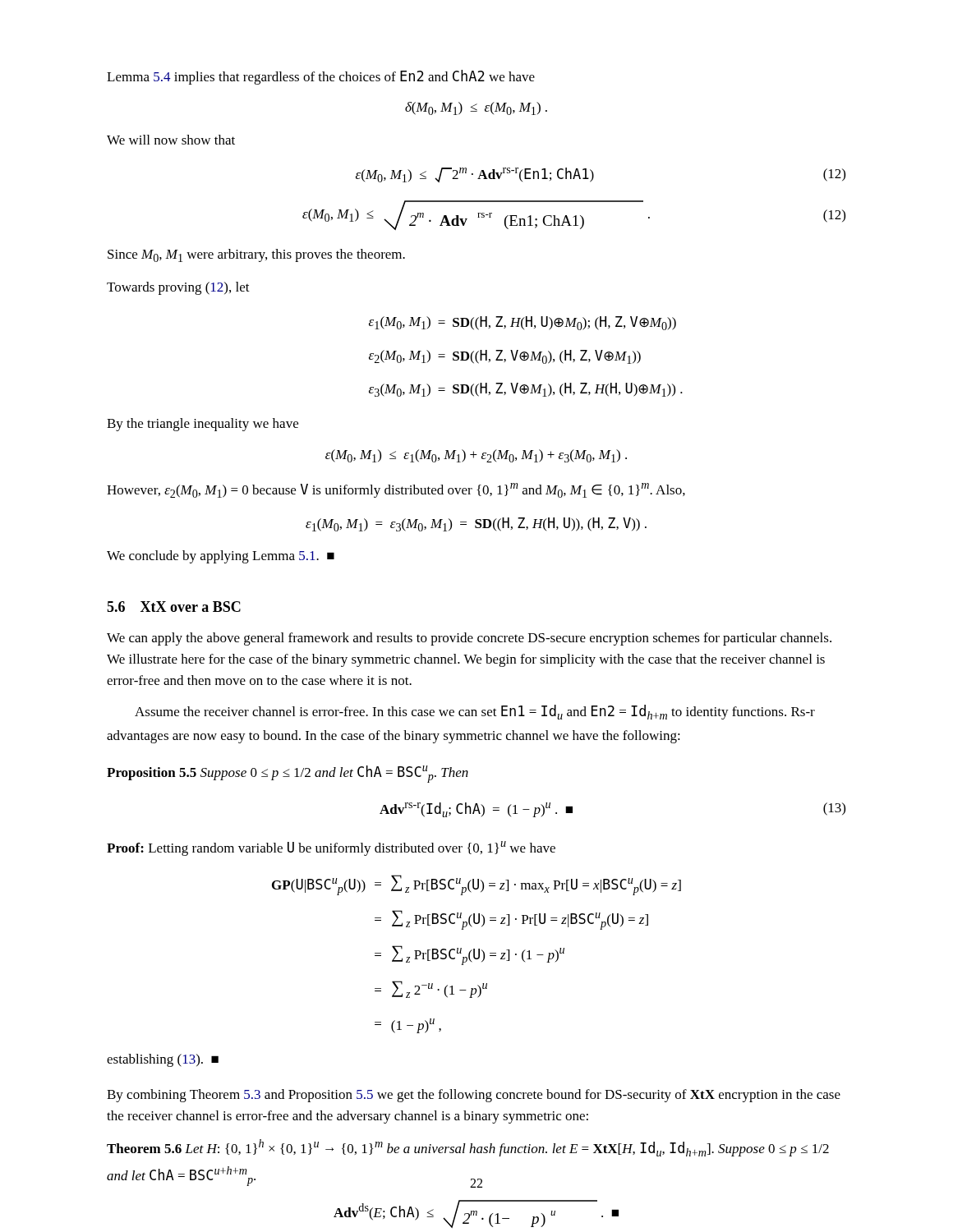Find the text block that reads "Assume the receiver channel is error-free."
953x1232 pixels.
[x=461, y=723]
